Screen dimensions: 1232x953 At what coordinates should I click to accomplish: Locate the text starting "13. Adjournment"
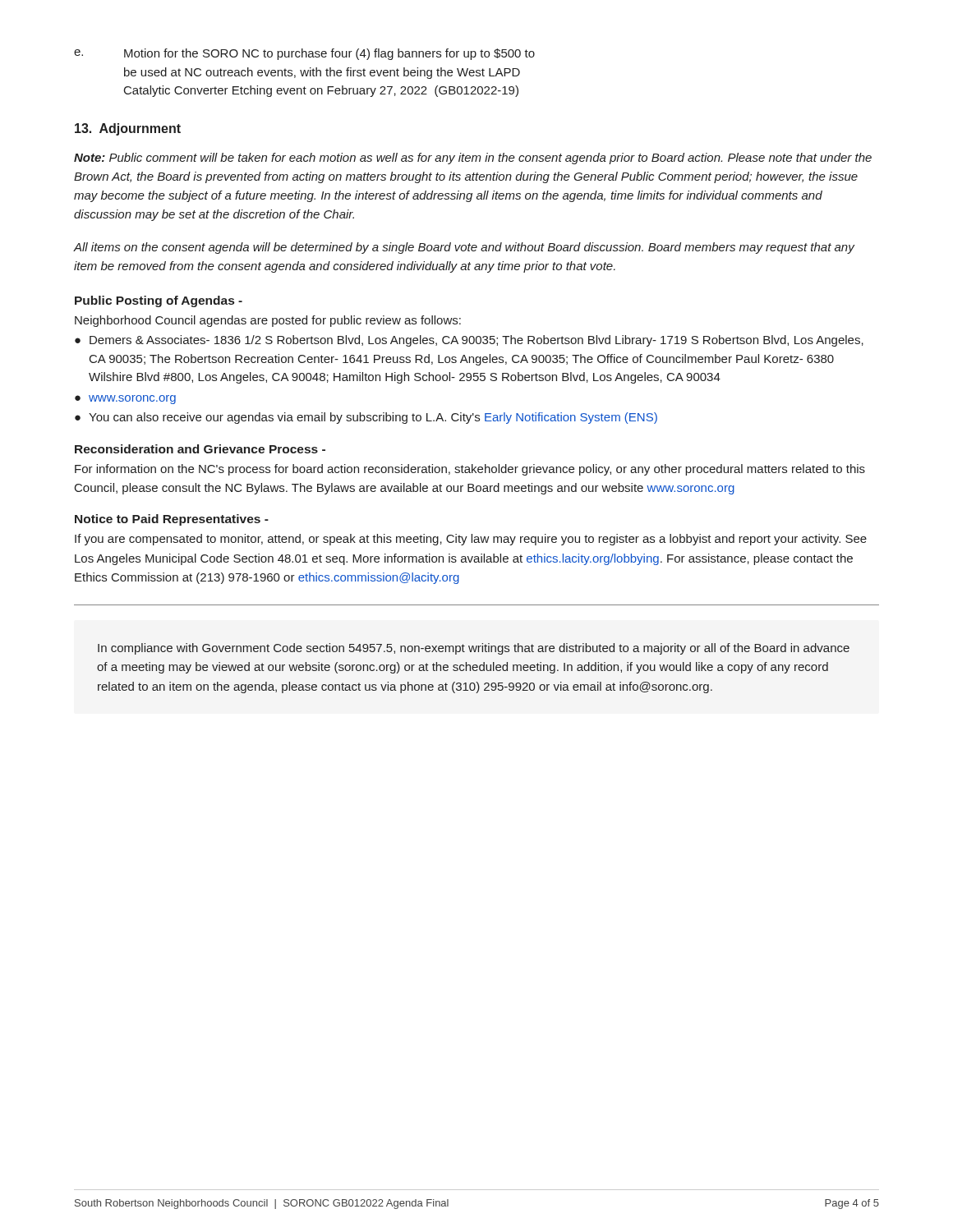pyautogui.click(x=127, y=128)
